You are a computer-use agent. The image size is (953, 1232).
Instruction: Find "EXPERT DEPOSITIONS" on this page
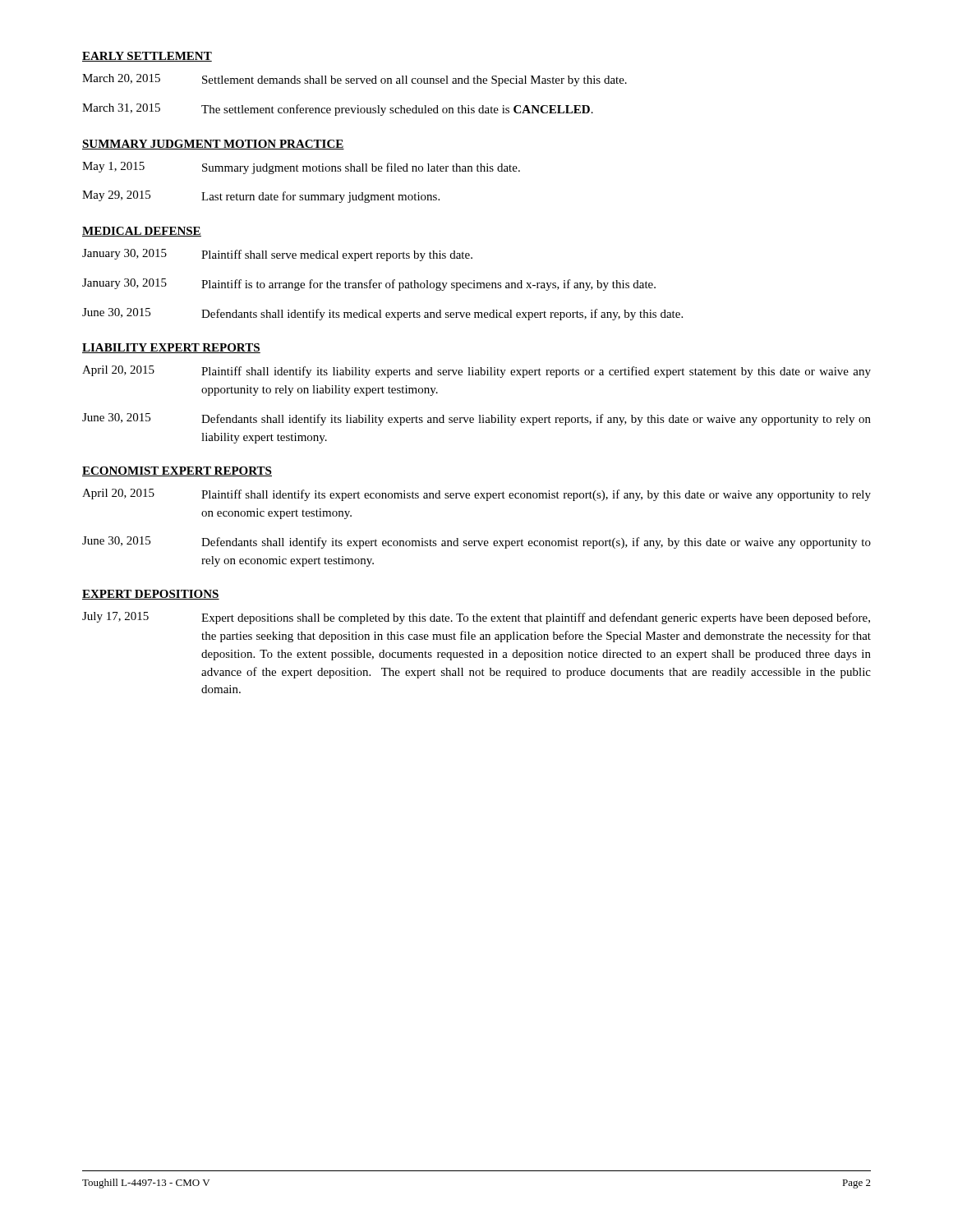(150, 594)
